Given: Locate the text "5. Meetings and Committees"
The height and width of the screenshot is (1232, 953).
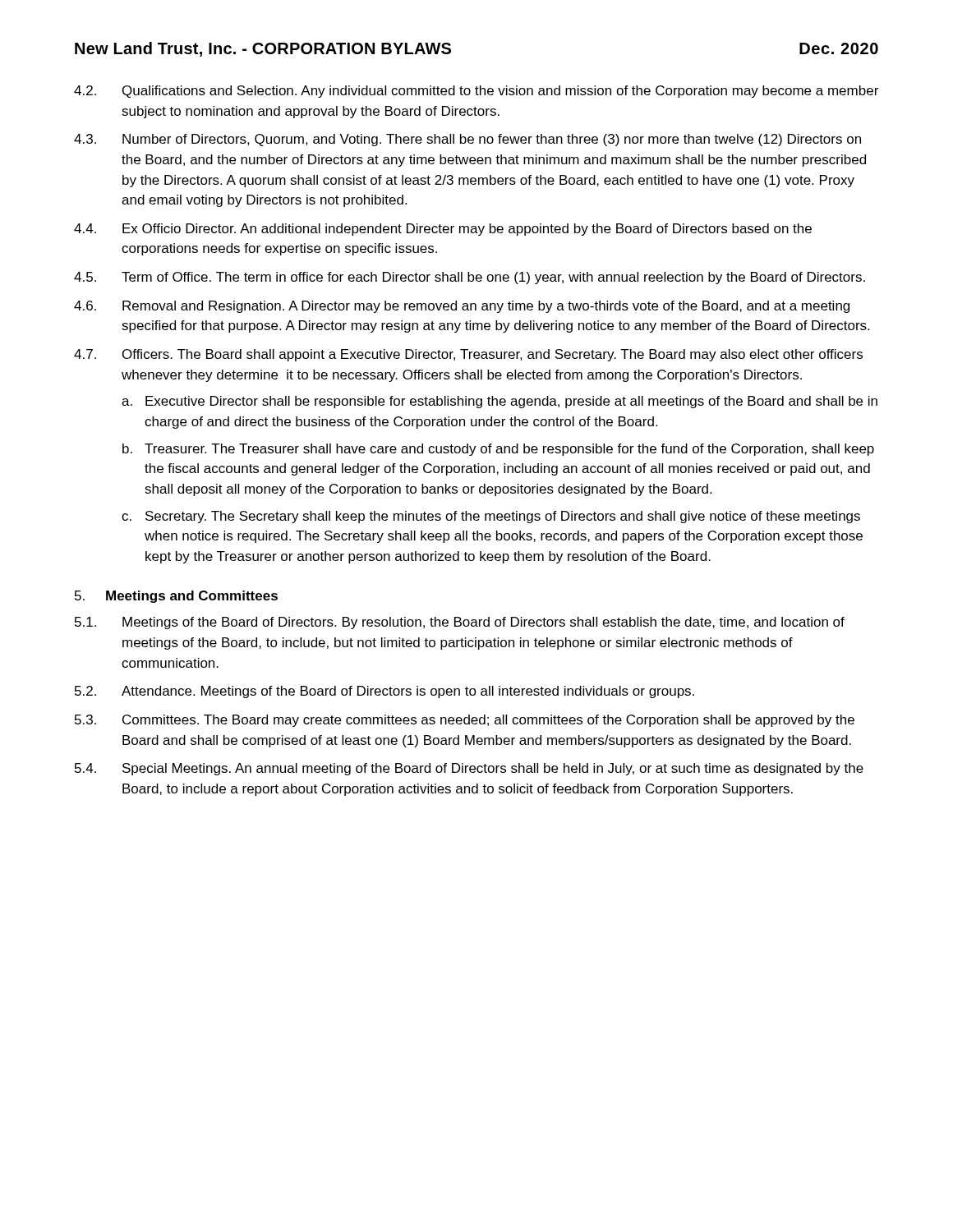Looking at the screenshot, I should point(176,597).
